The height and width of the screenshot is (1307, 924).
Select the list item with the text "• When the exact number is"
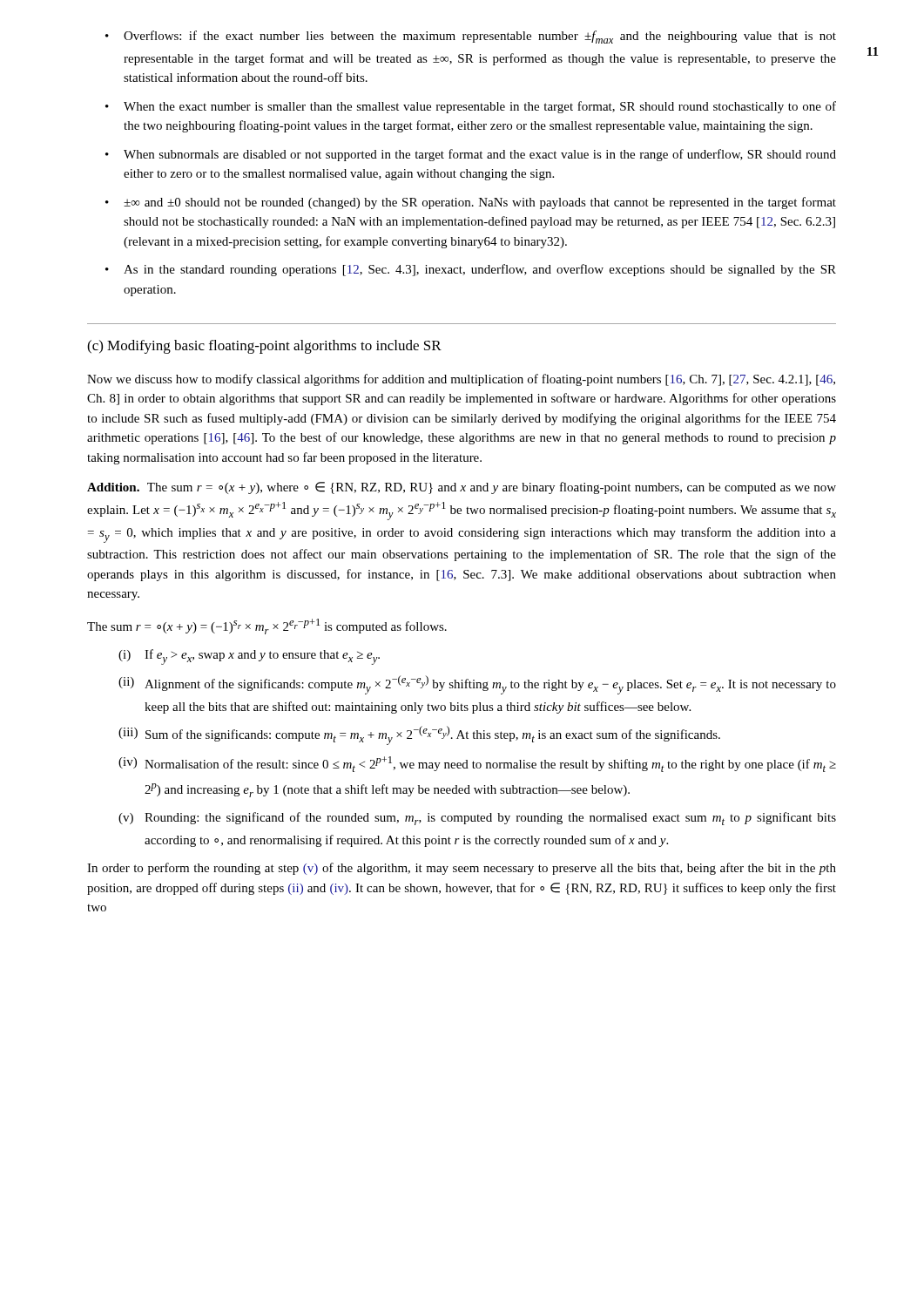pyautogui.click(x=470, y=116)
